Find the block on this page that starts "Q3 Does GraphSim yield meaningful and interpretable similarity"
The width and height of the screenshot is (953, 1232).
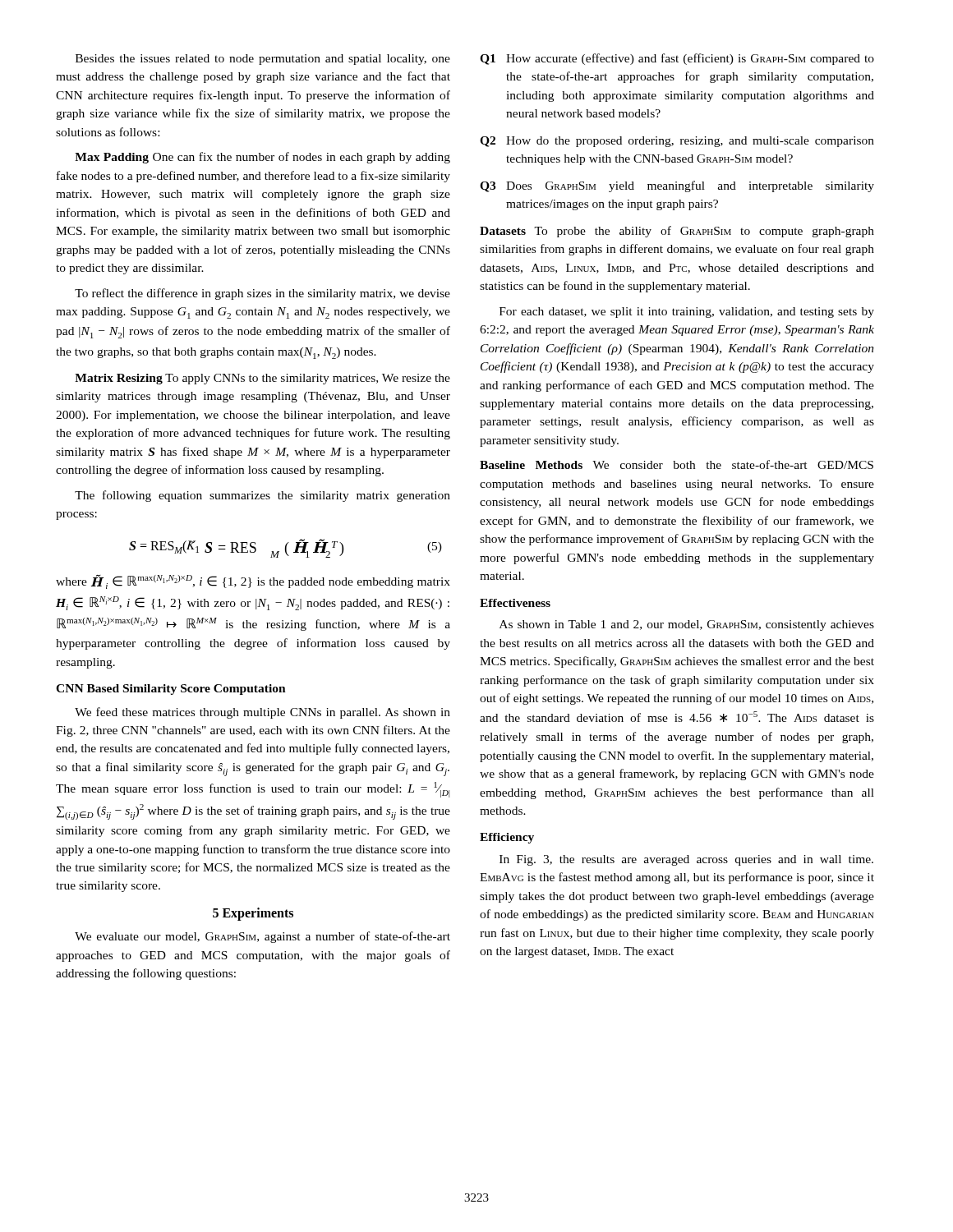point(677,195)
